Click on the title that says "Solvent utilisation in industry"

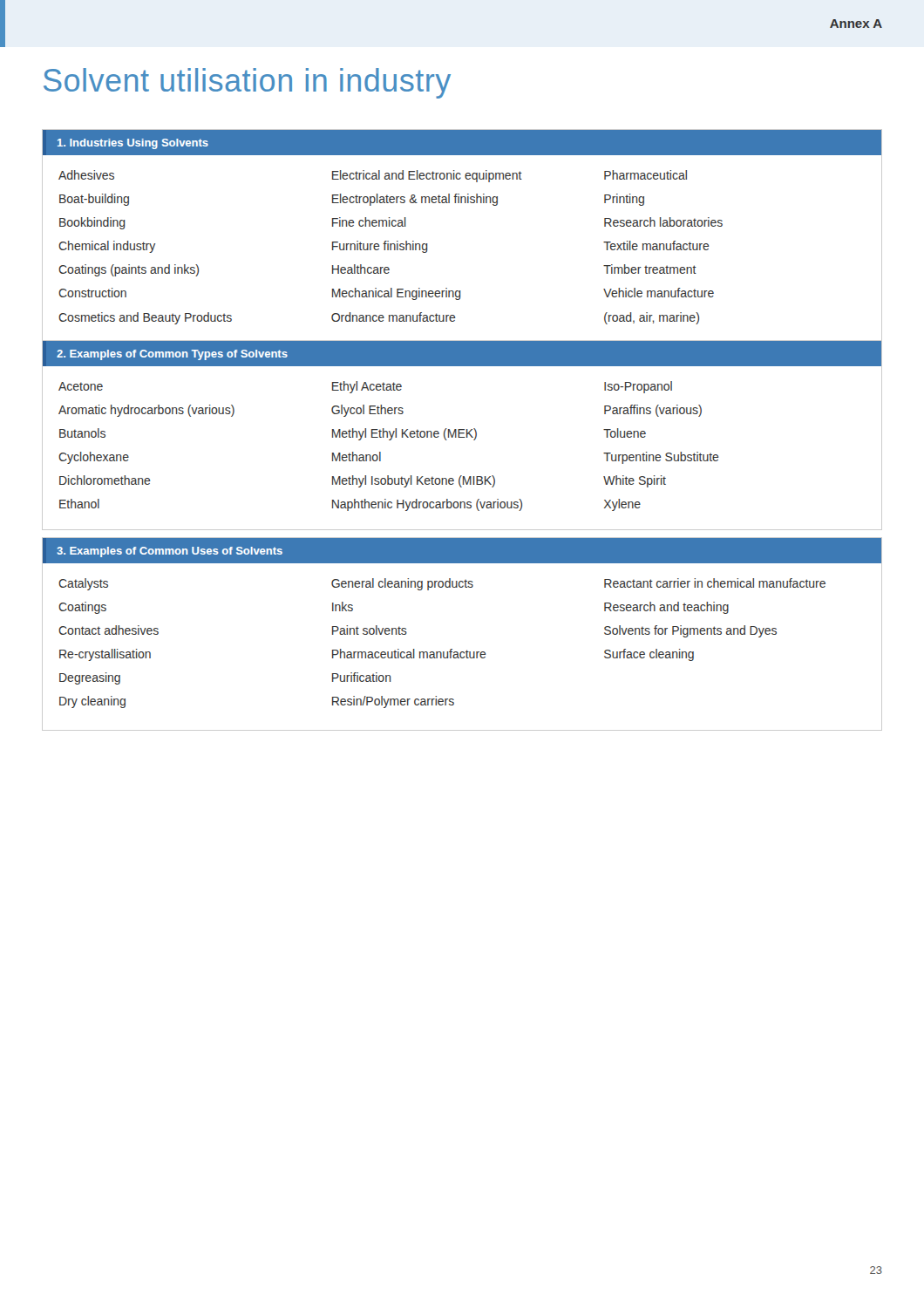click(x=247, y=81)
